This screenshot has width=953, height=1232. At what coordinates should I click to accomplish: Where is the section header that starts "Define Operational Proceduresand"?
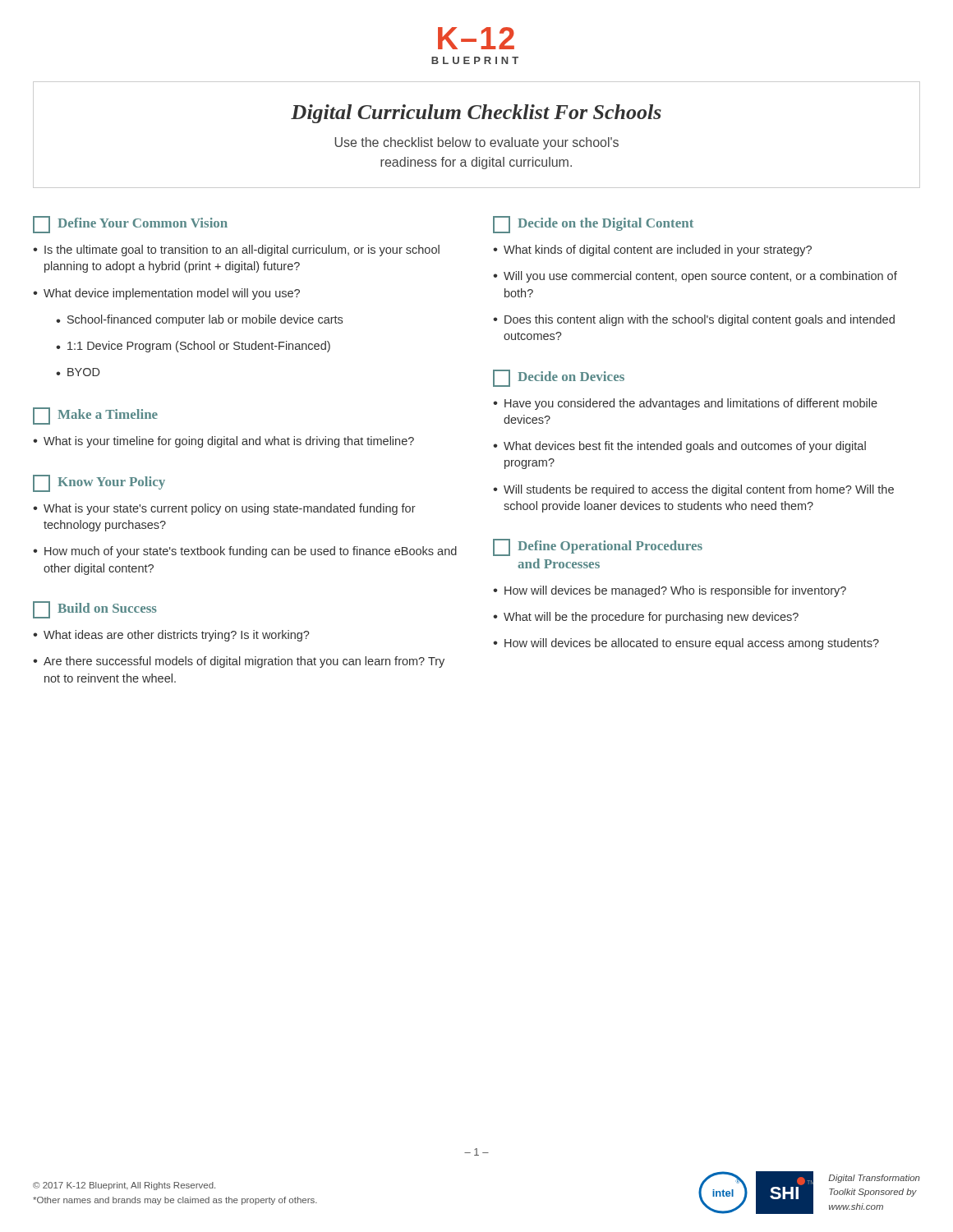click(598, 556)
